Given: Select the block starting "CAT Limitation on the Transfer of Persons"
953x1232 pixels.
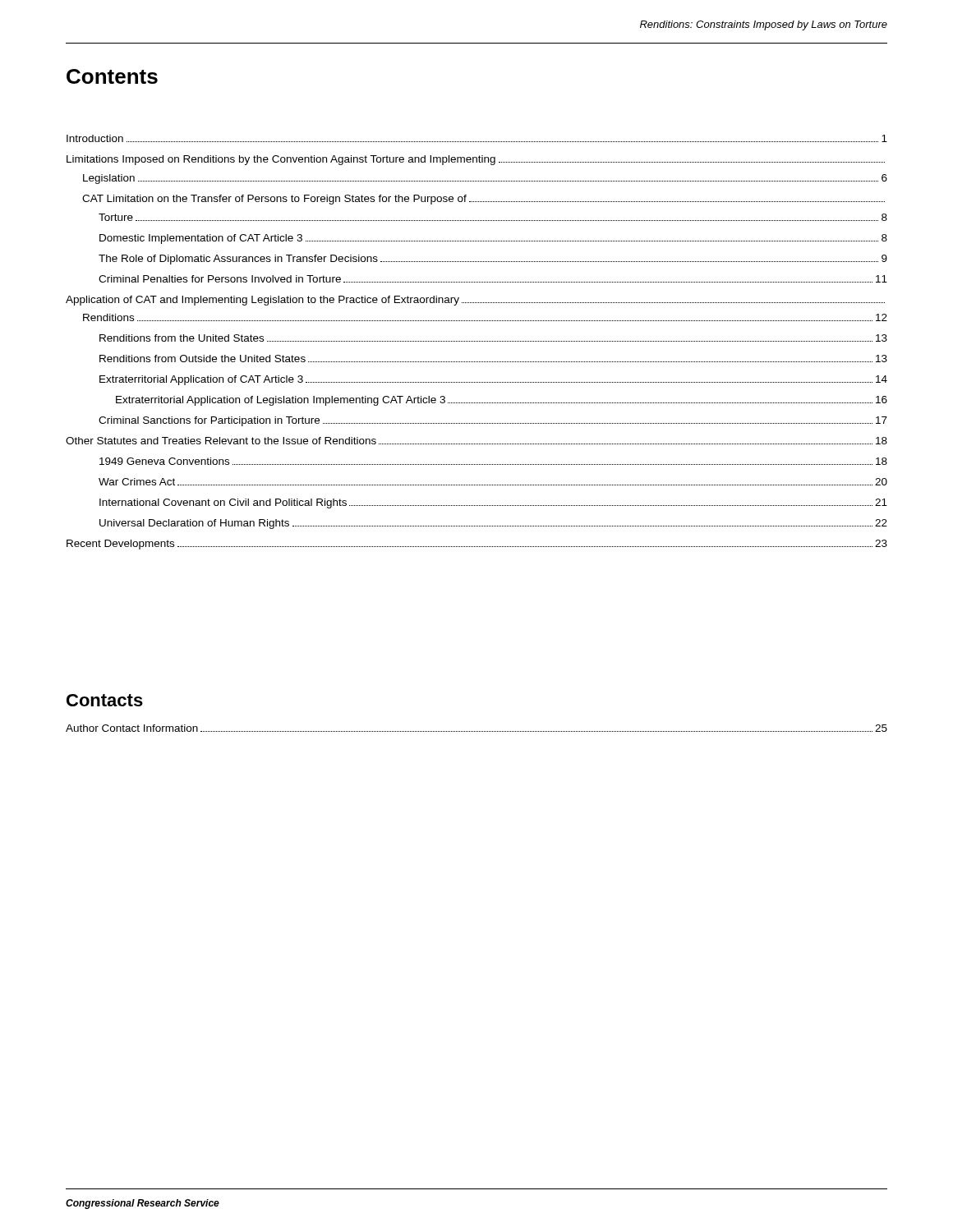Looking at the screenshot, I should 483,199.
